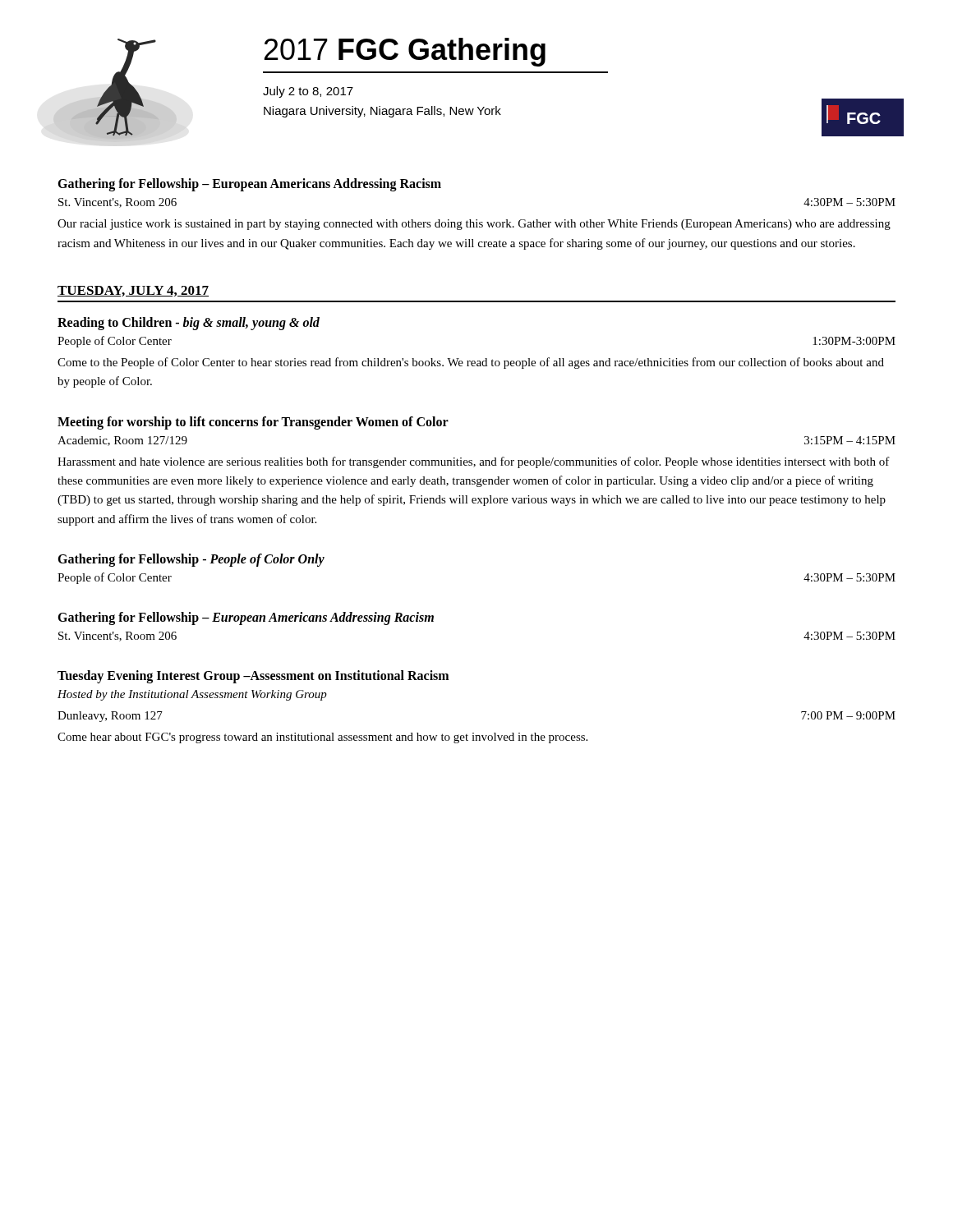Find "TUESDAY, JULY 4, 2017" on this page

(476, 292)
